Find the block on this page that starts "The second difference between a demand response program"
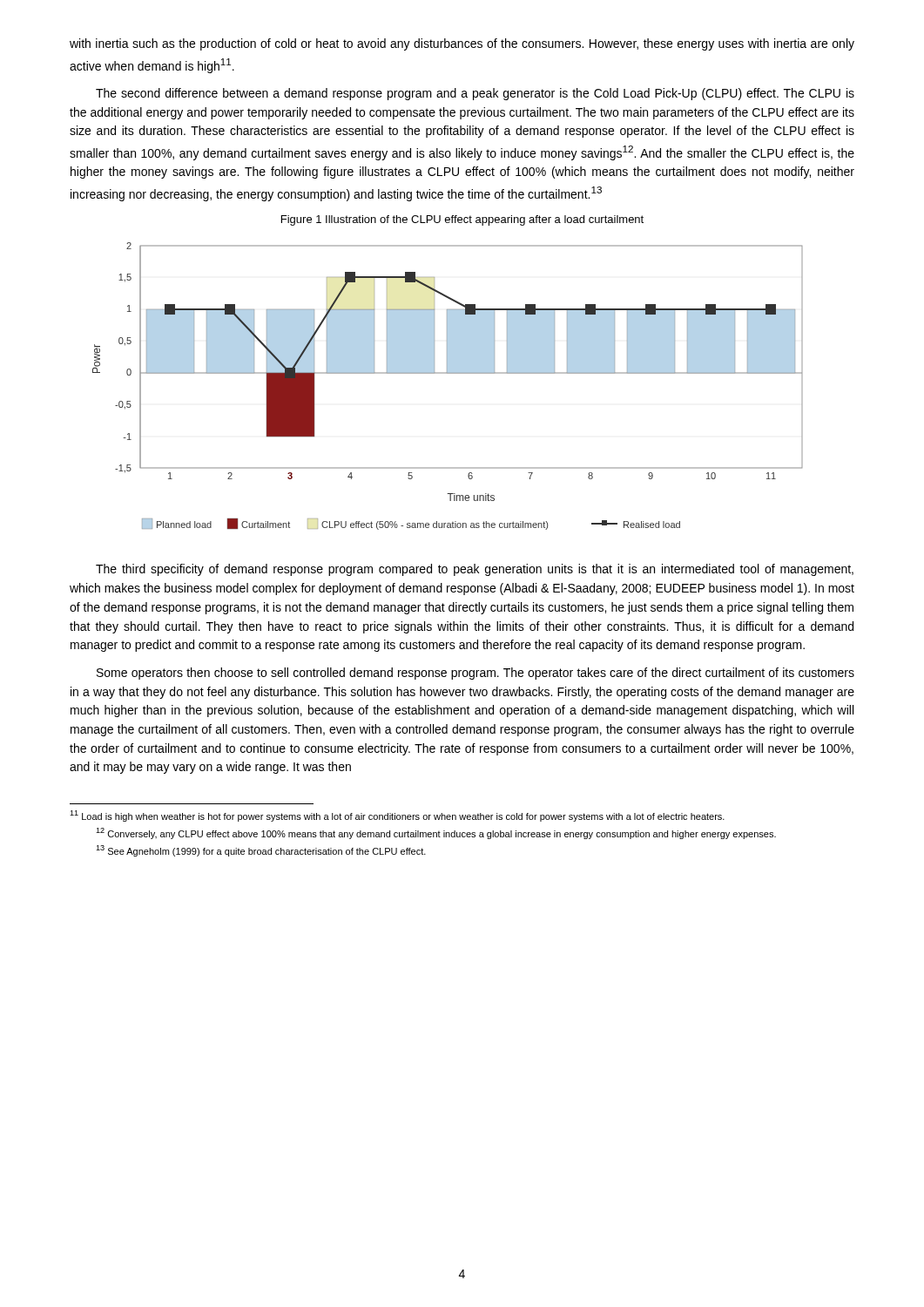The width and height of the screenshot is (924, 1307). (462, 144)
